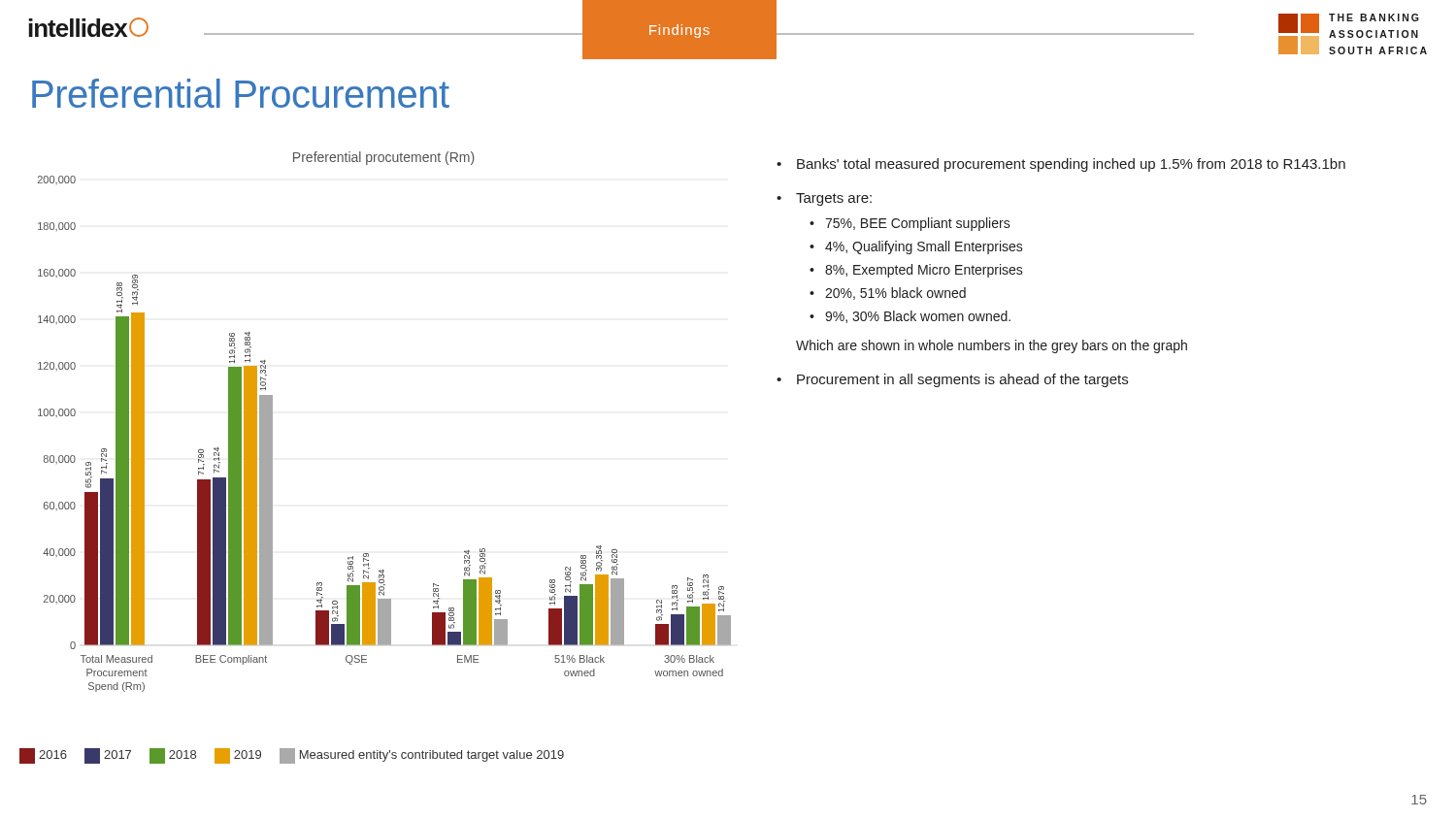Select the region starting "• 4%, Qualifying Small Enterprises"

[916, 246]
